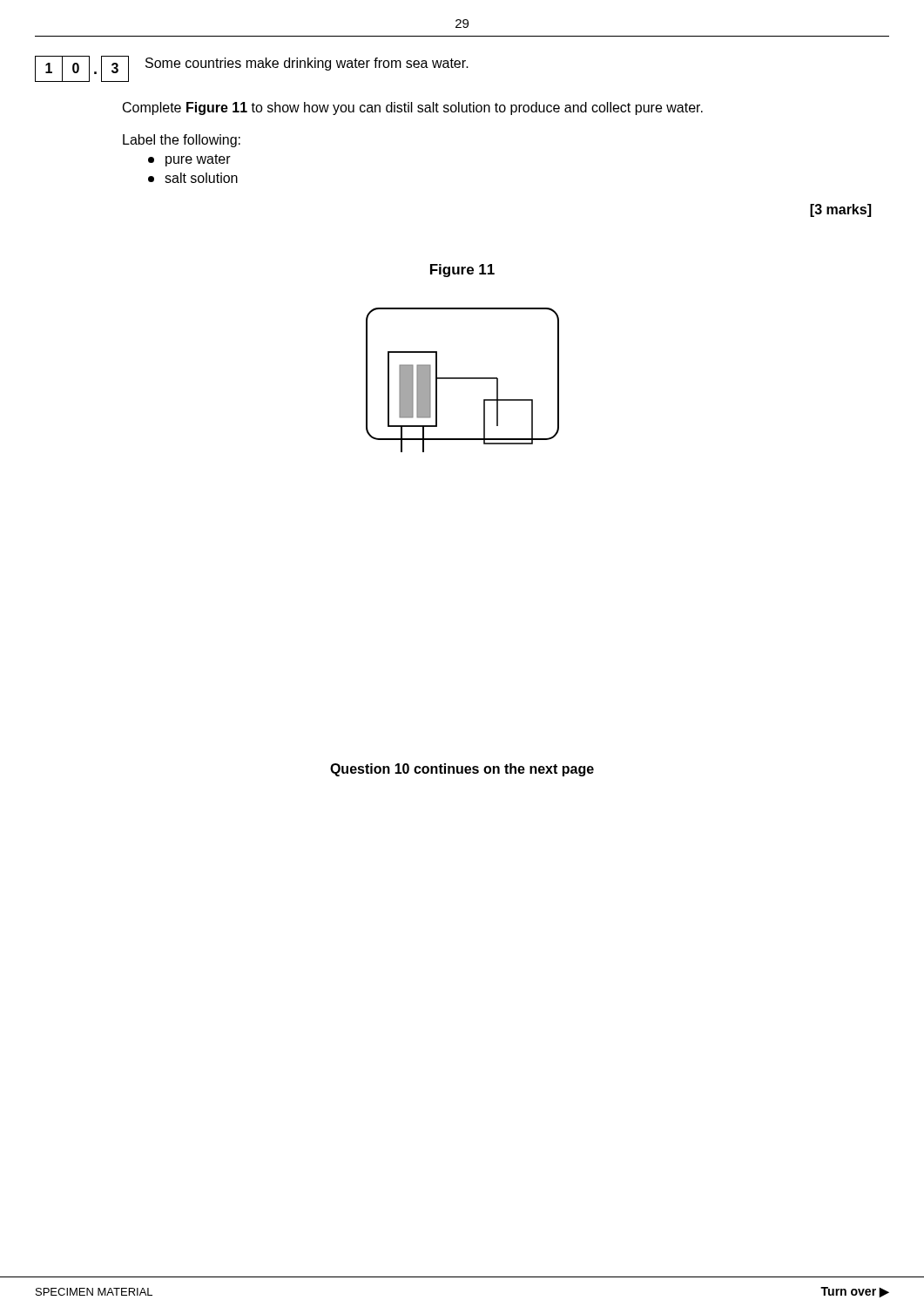Click the passage that begins "Question 10 continues on the next"
This screenshot has width=924, height=1307.
click(x=462, y=769)
